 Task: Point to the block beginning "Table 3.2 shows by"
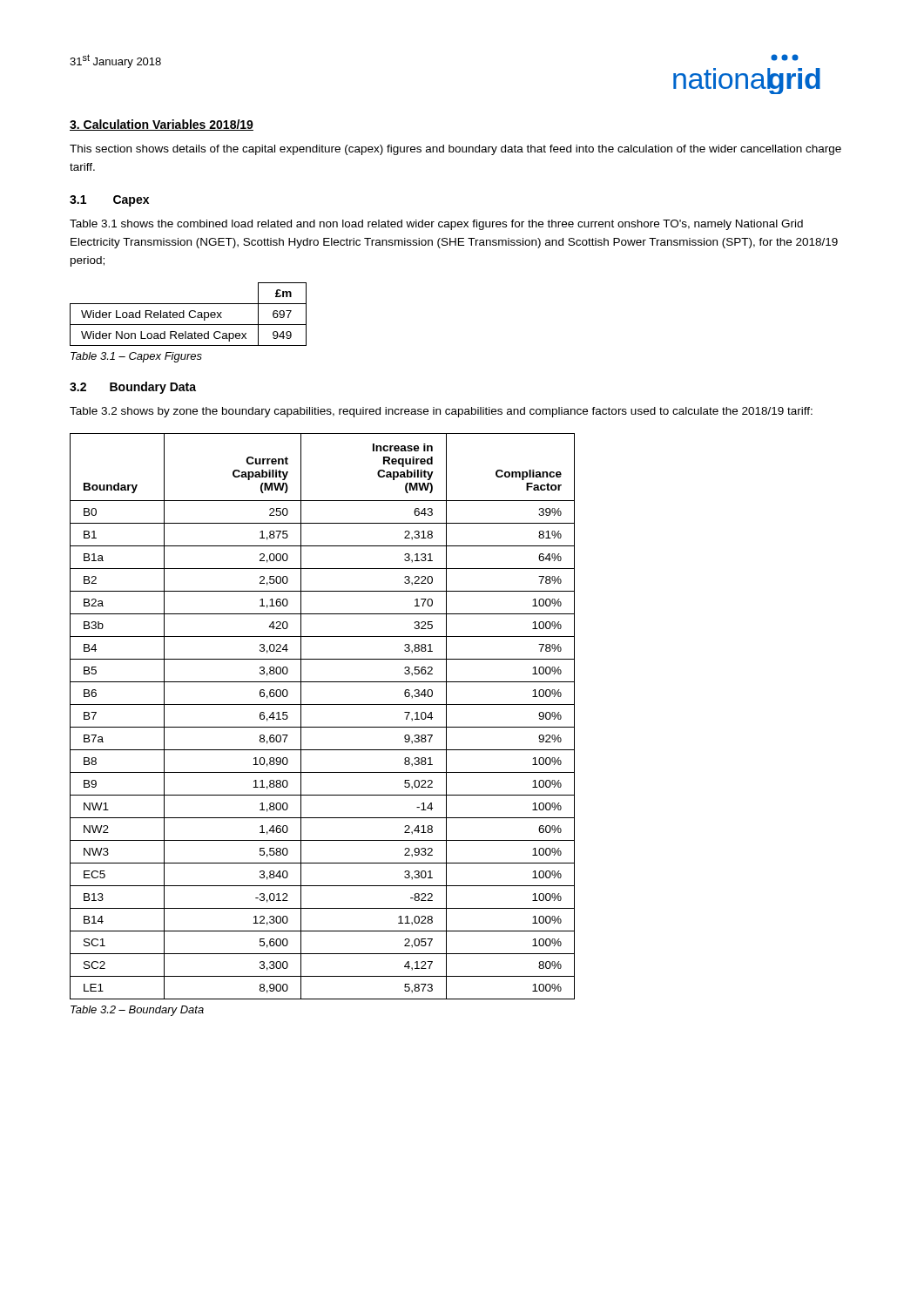coord(441,411)
